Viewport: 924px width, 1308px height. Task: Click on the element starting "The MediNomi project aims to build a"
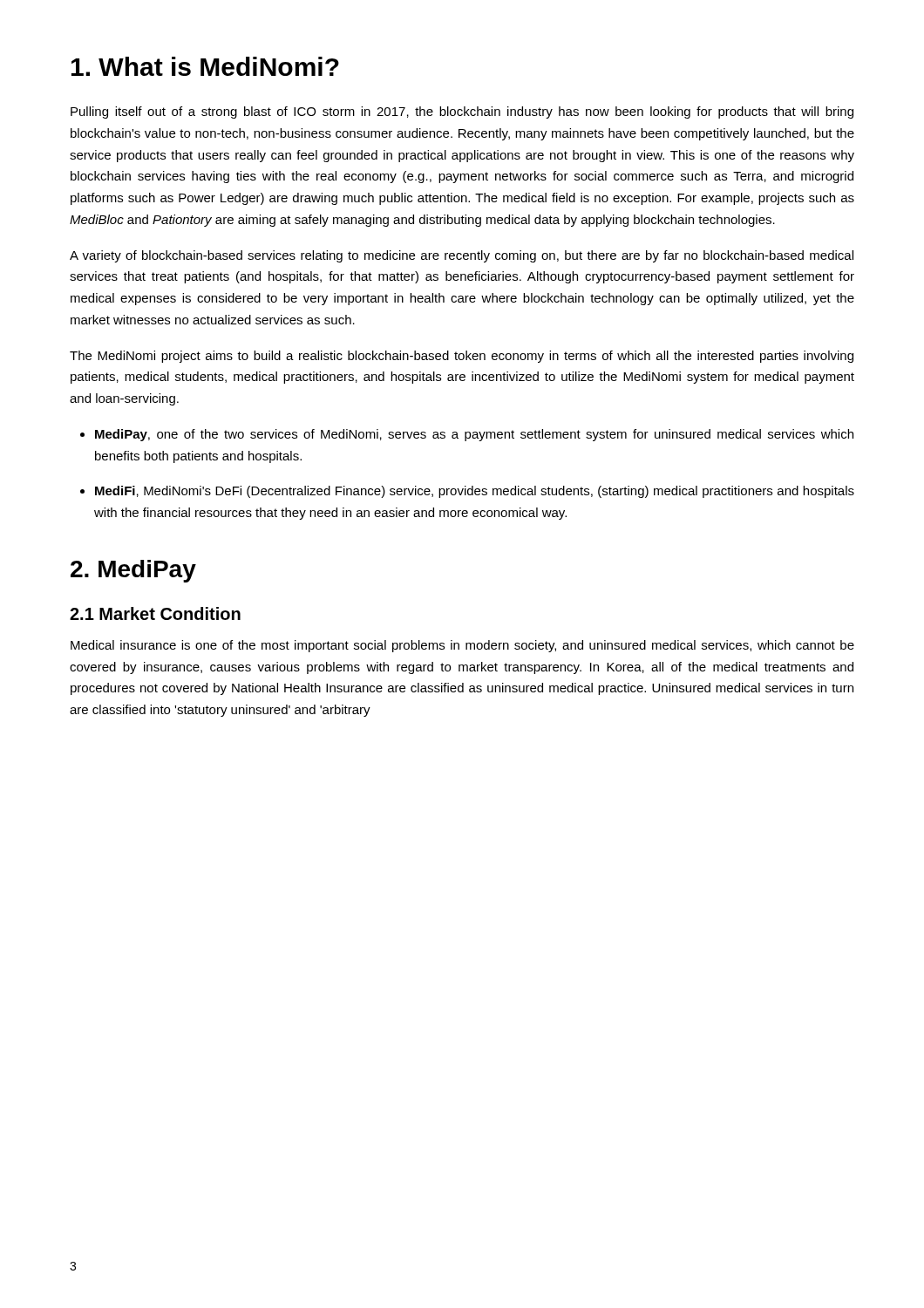click(462, 377)
